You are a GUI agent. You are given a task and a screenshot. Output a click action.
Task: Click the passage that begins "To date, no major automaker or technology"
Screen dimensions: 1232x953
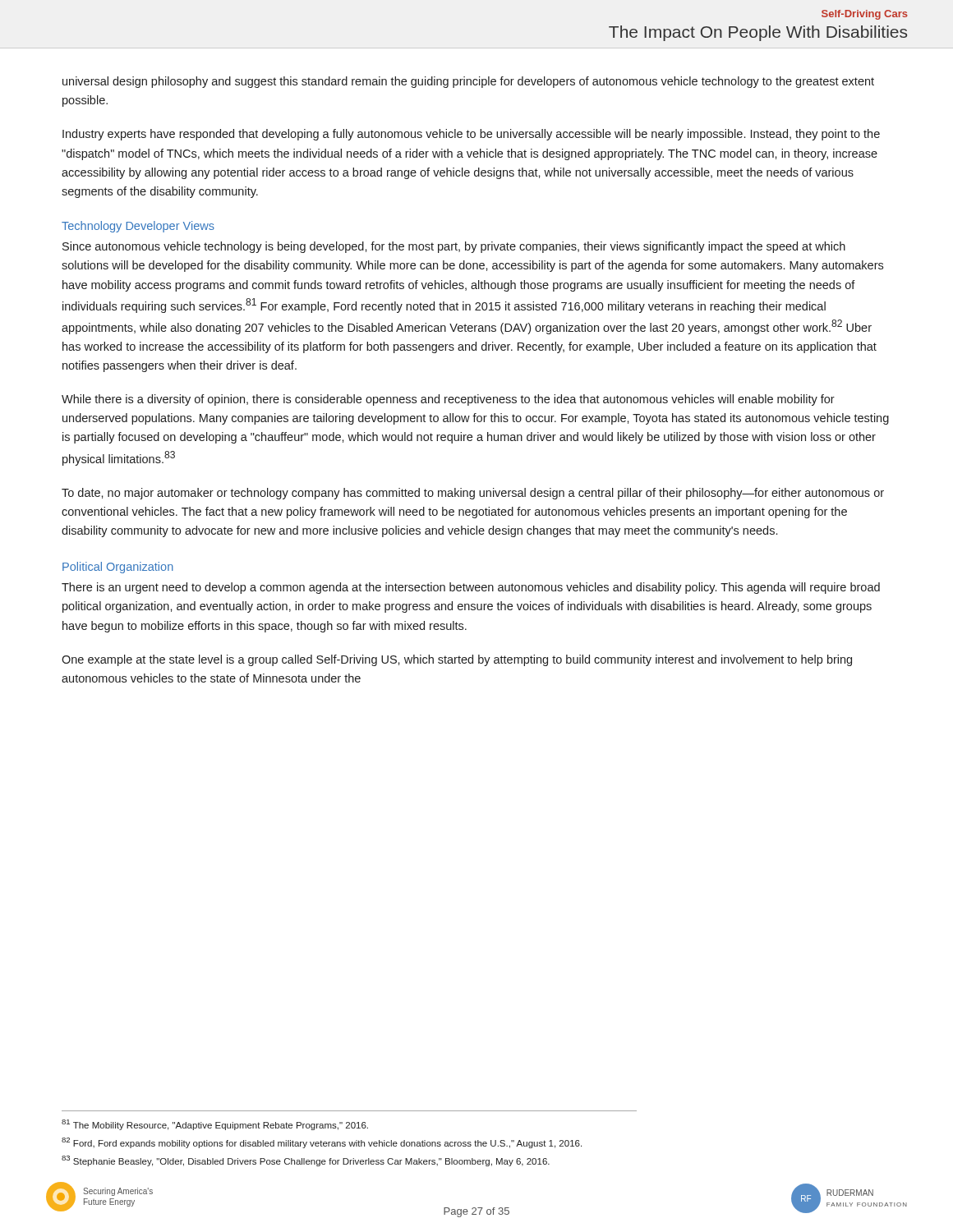click(x=473, y=512)
